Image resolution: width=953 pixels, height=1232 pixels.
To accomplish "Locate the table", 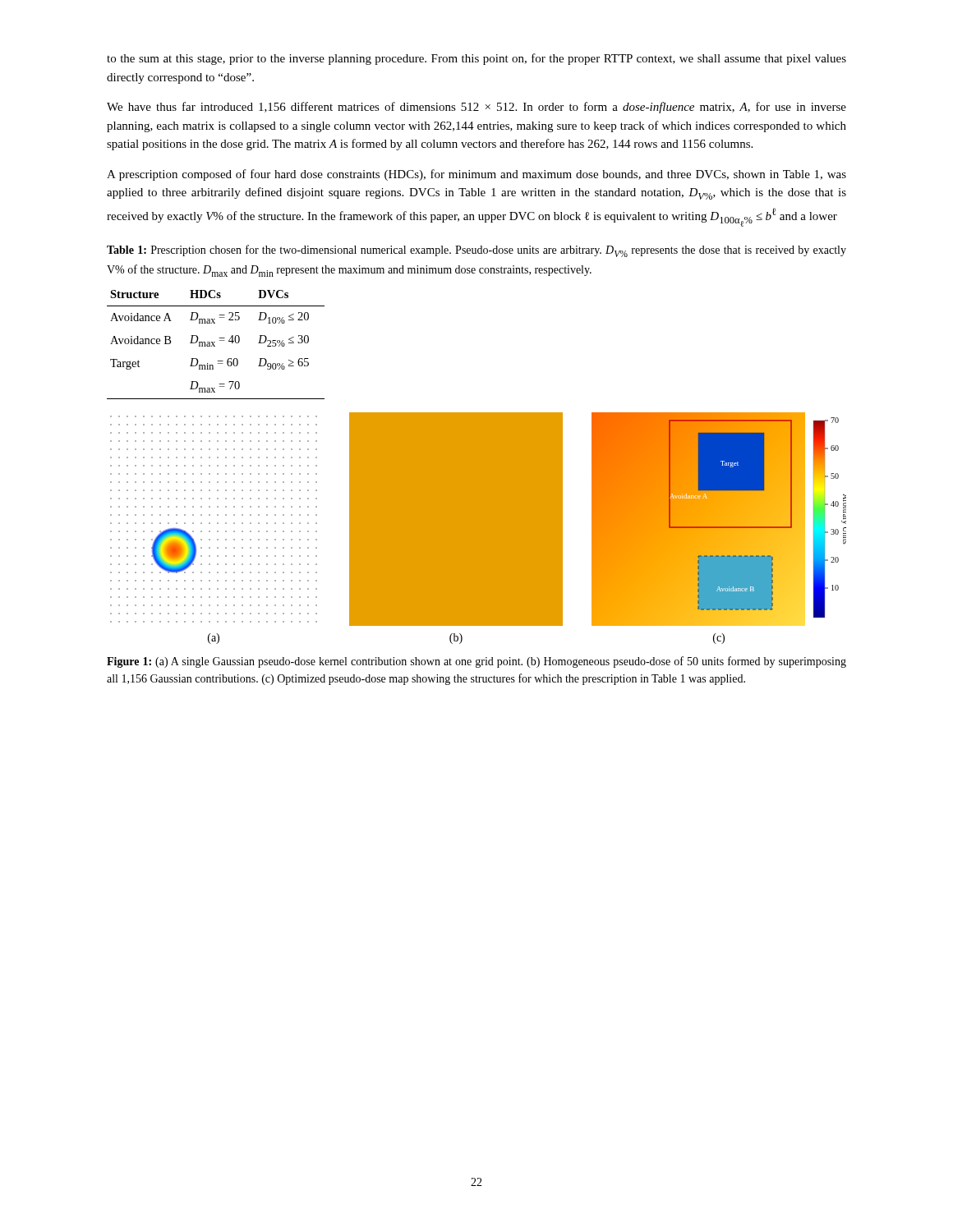I will pos(476,342).
